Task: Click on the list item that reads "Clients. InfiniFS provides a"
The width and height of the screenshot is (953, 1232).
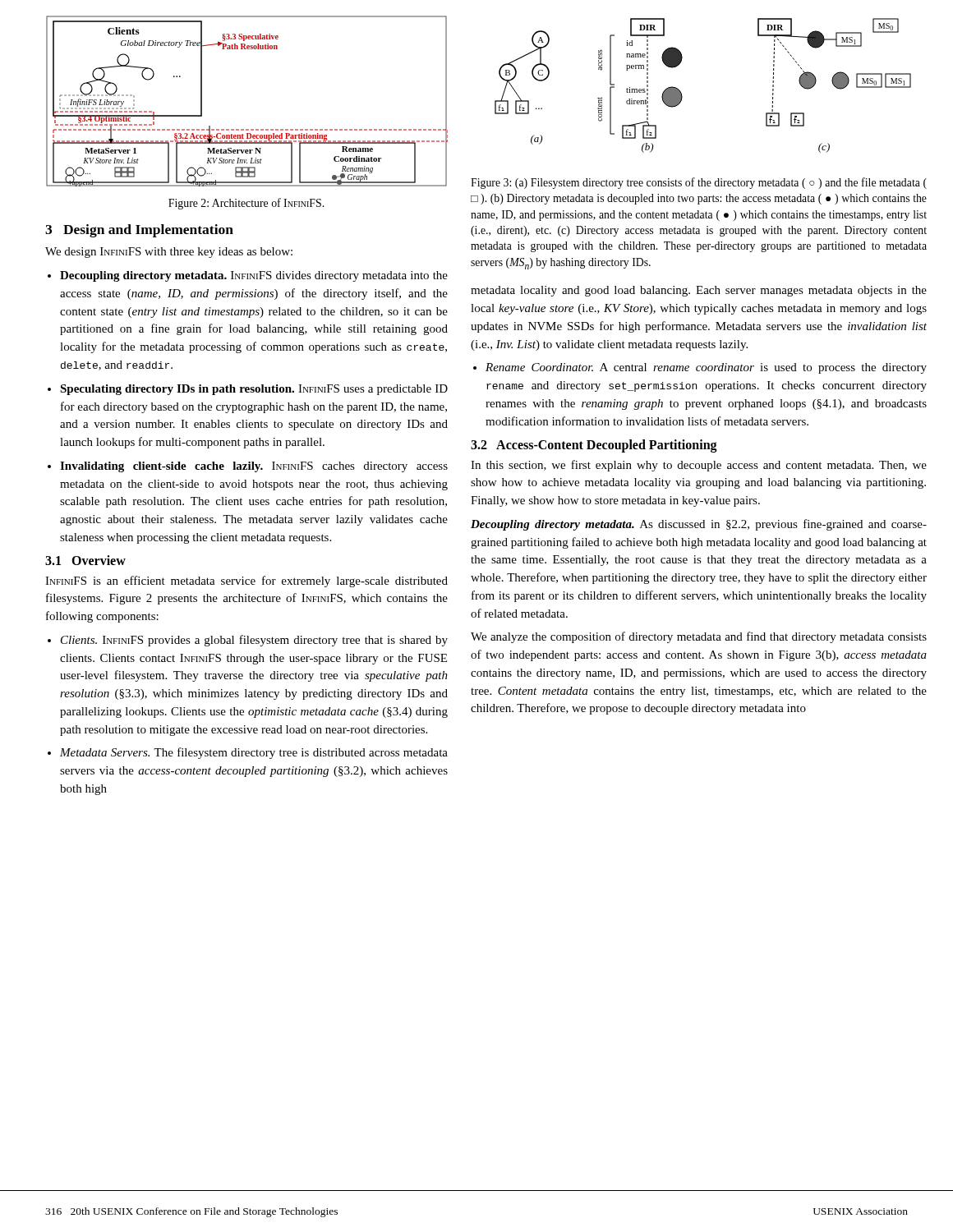Action: click(x=246, y=685)
